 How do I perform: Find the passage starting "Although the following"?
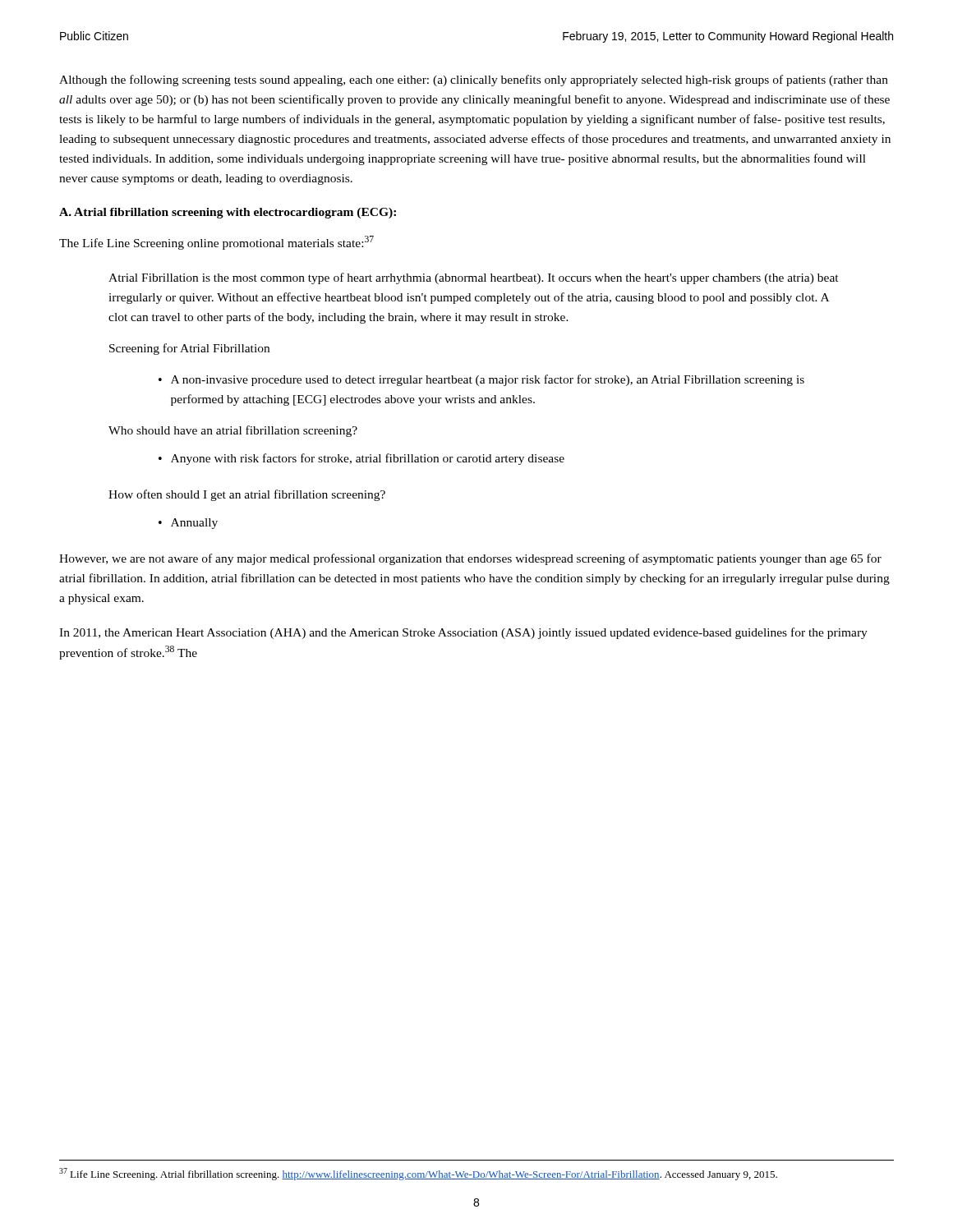(475, 129)
